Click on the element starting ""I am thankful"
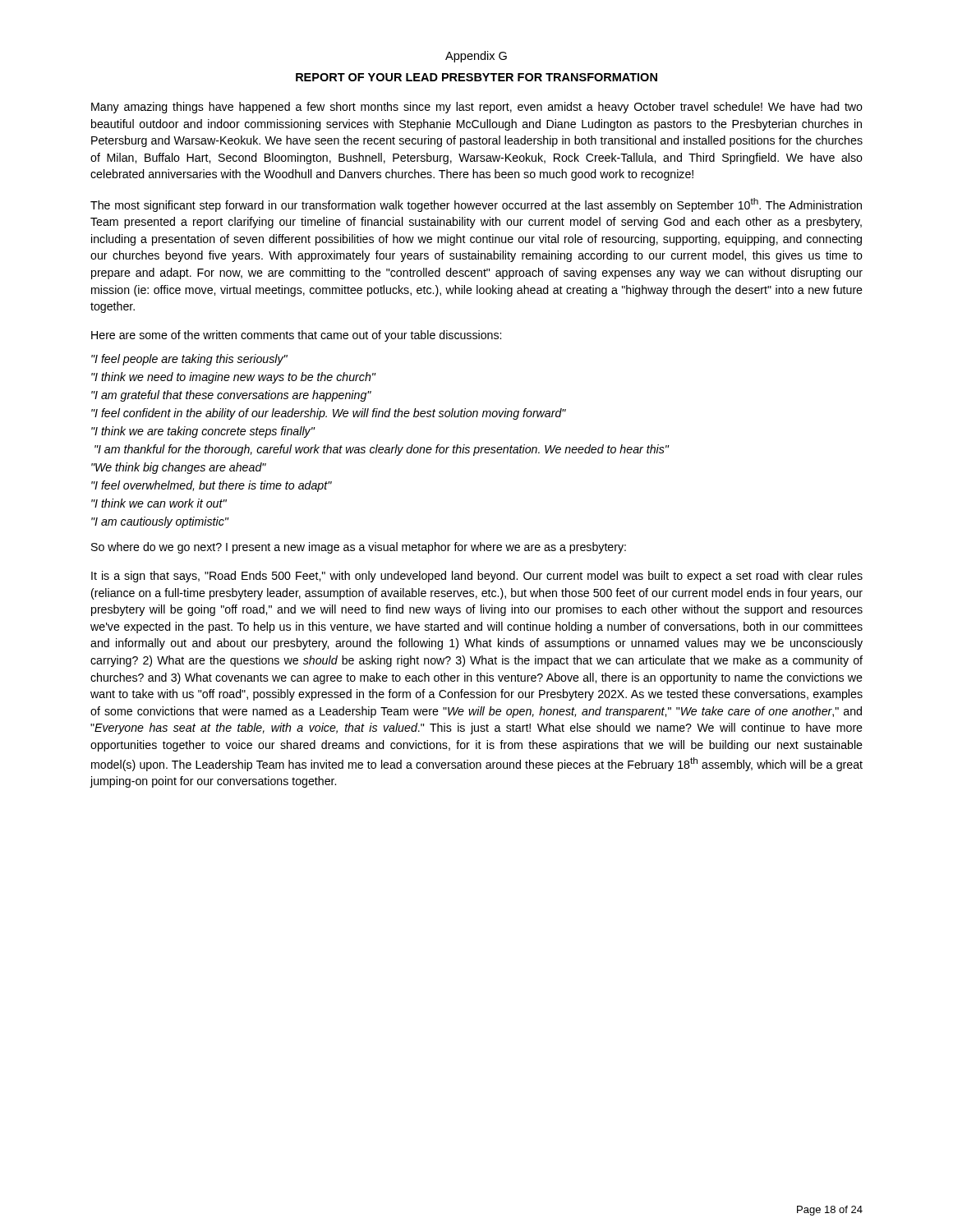 [x=476, y=450]
